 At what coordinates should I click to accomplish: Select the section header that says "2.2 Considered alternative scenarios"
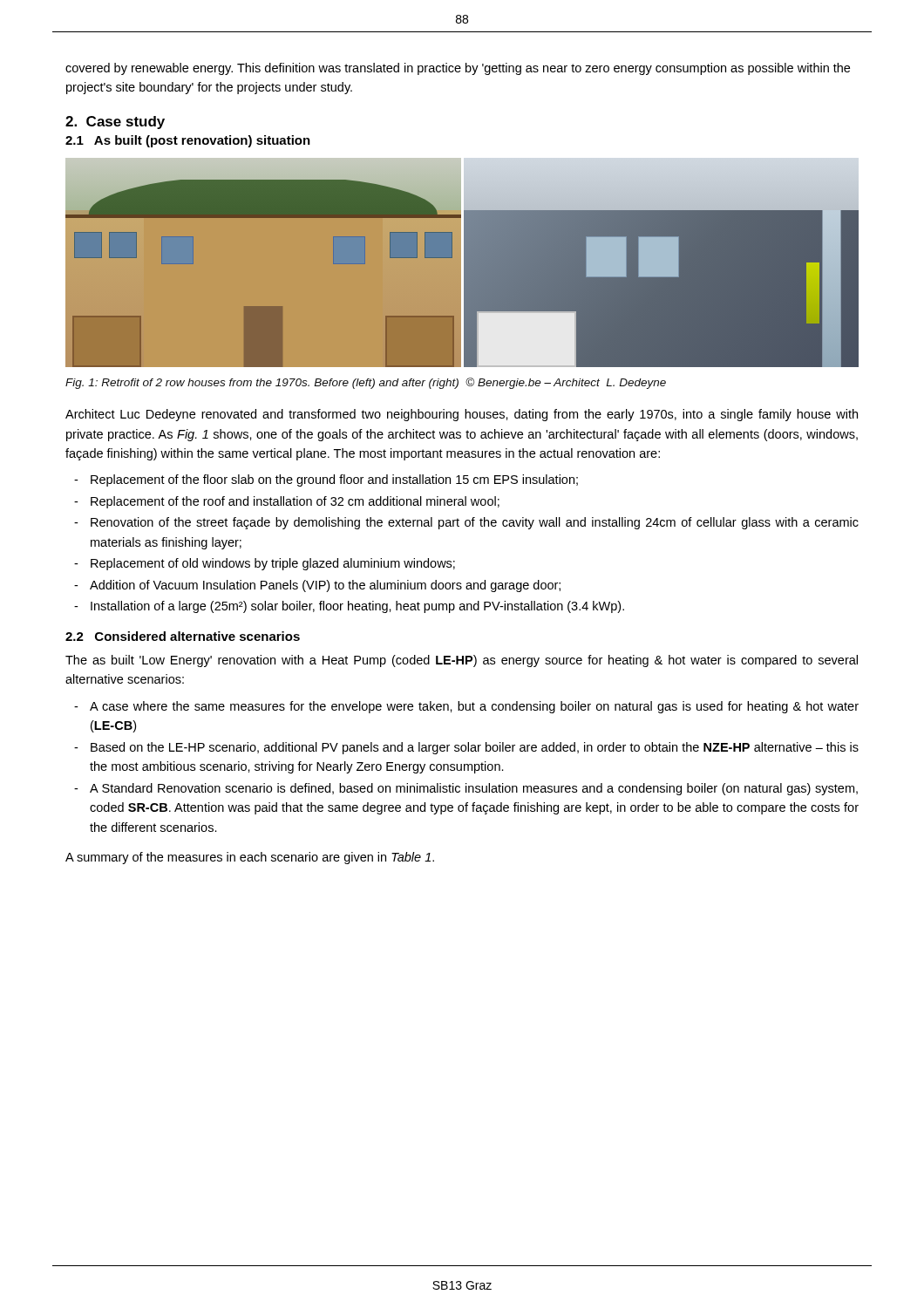click(x=183, y=636)
